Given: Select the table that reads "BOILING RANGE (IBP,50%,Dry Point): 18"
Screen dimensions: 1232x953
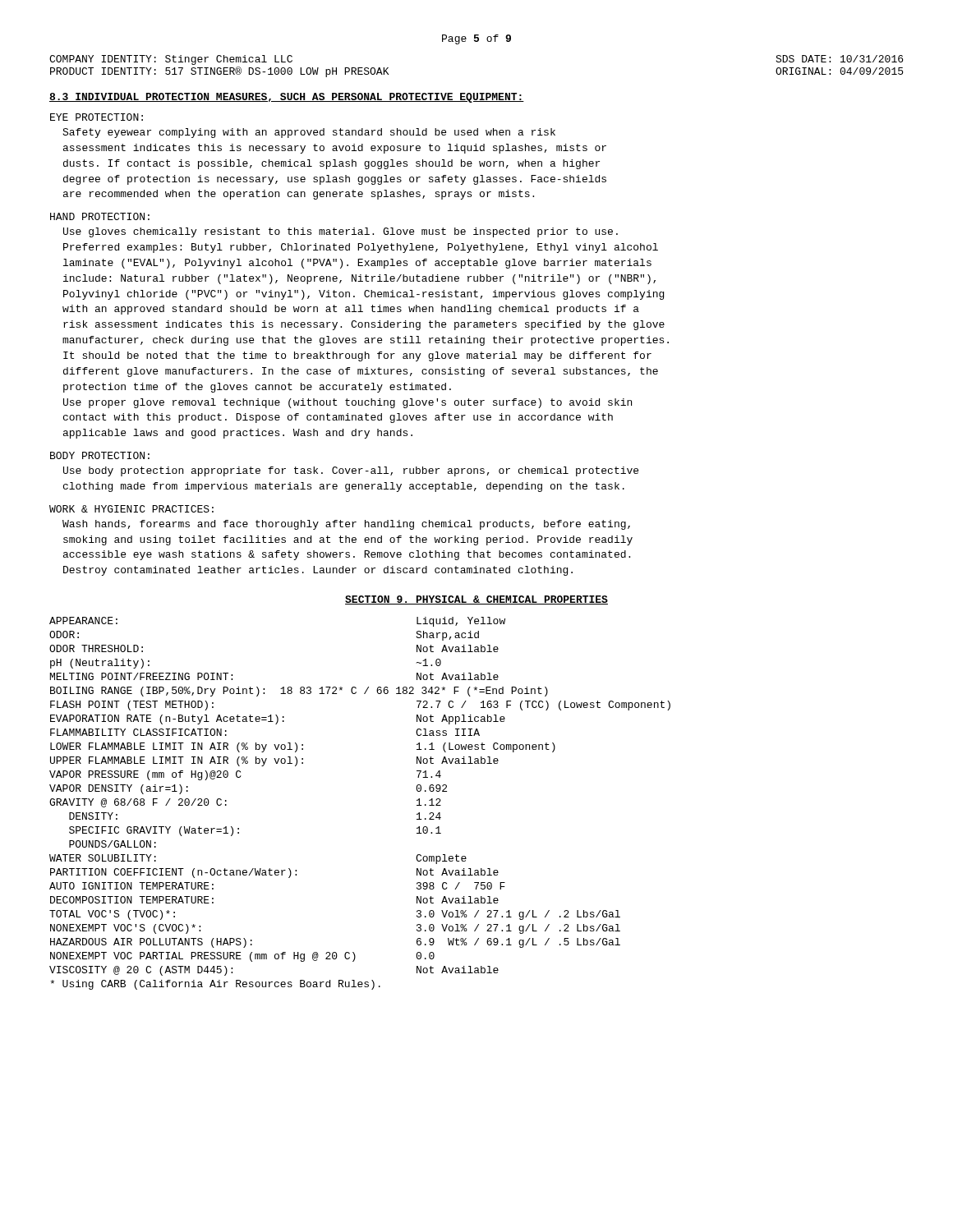Looking at the screenshot, I should pos(476,803).
